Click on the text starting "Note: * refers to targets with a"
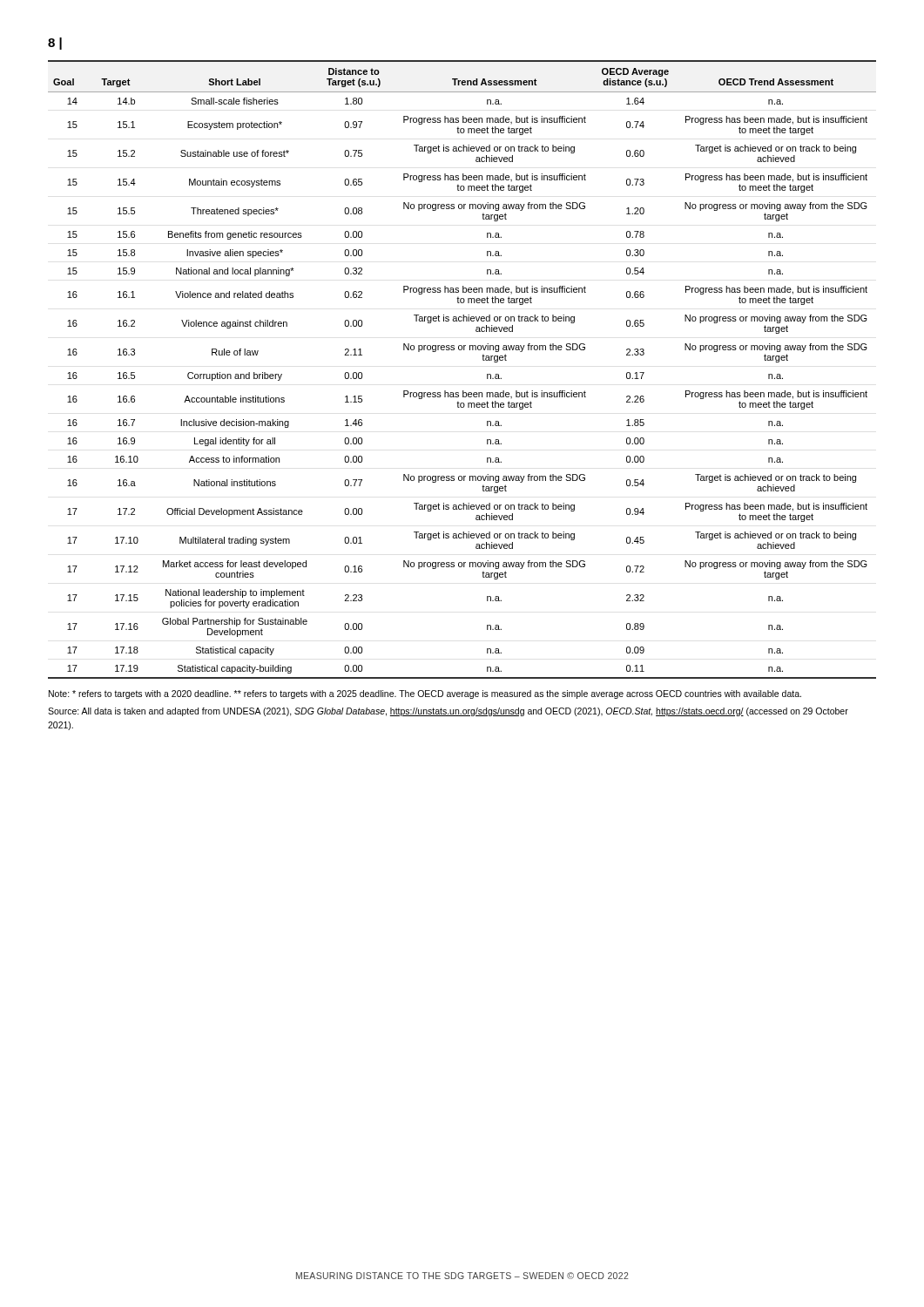 coord(462,710)
